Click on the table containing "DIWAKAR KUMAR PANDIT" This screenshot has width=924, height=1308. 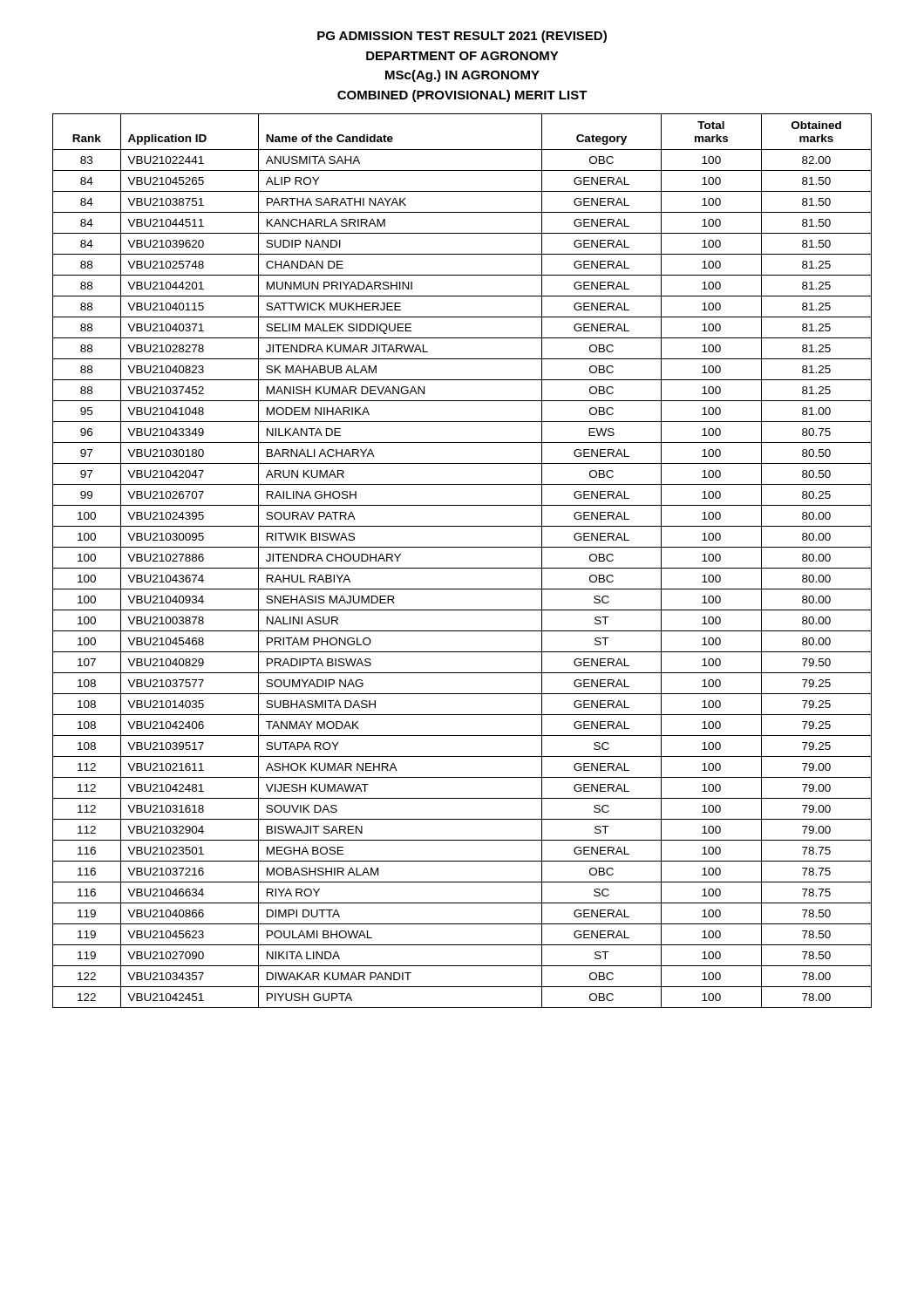coord(462,561)
